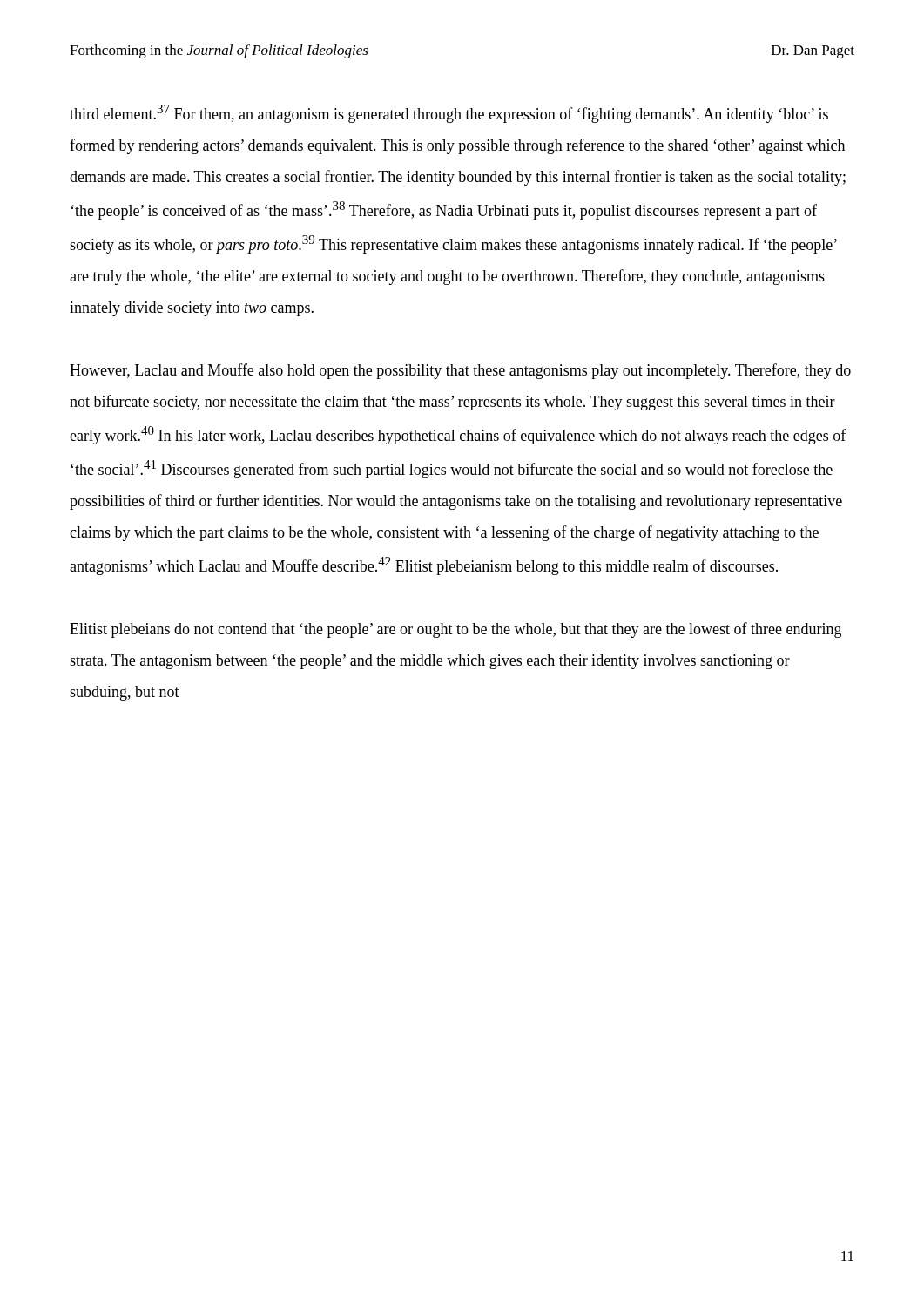Point to the text starting "third element.37 For them,"
Image resolution: width=924 pixels, height=1307 pixels.
click(458, 209)
